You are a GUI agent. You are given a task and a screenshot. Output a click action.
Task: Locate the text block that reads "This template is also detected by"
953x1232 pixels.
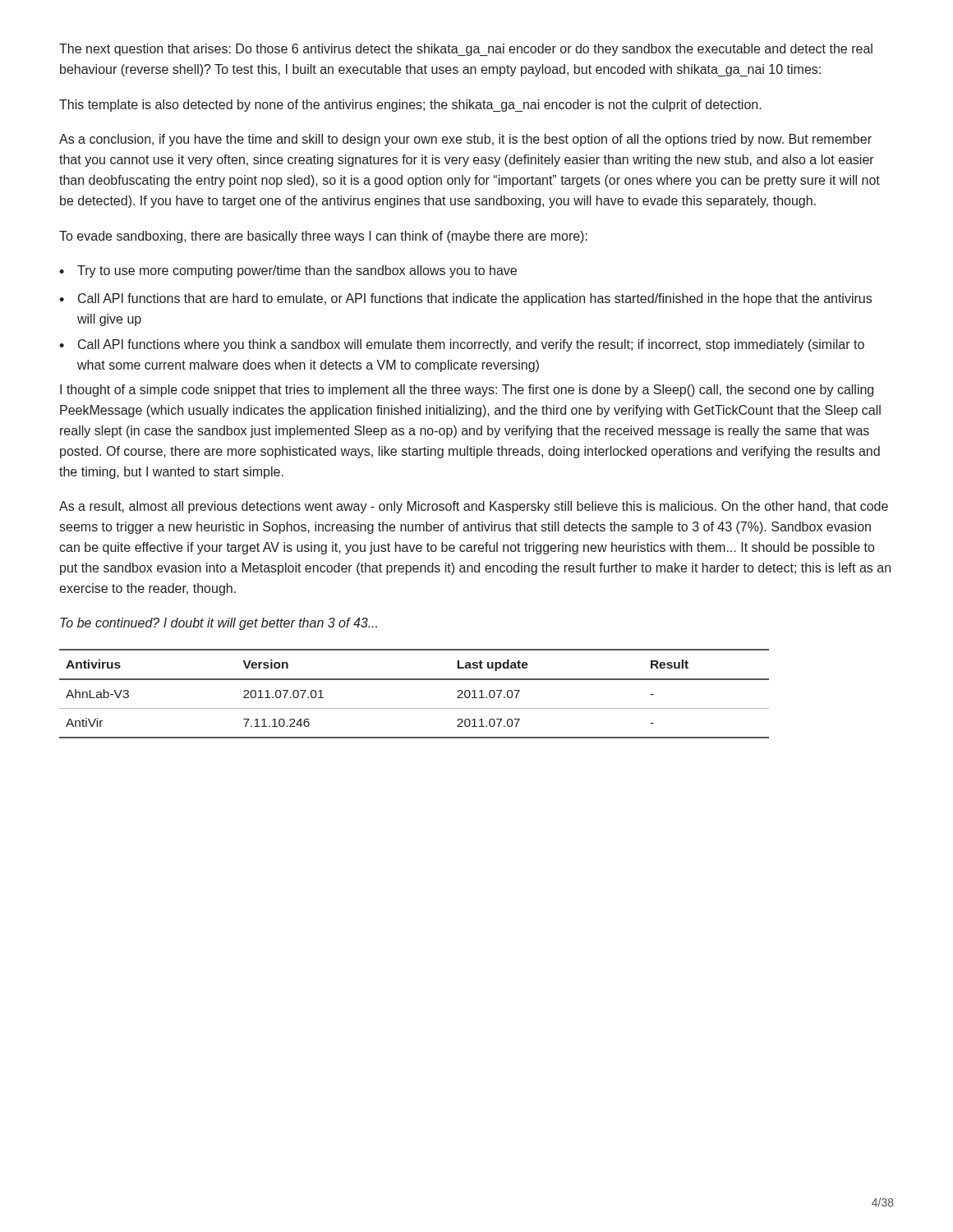pyautogui.click(x=411, y=104)
